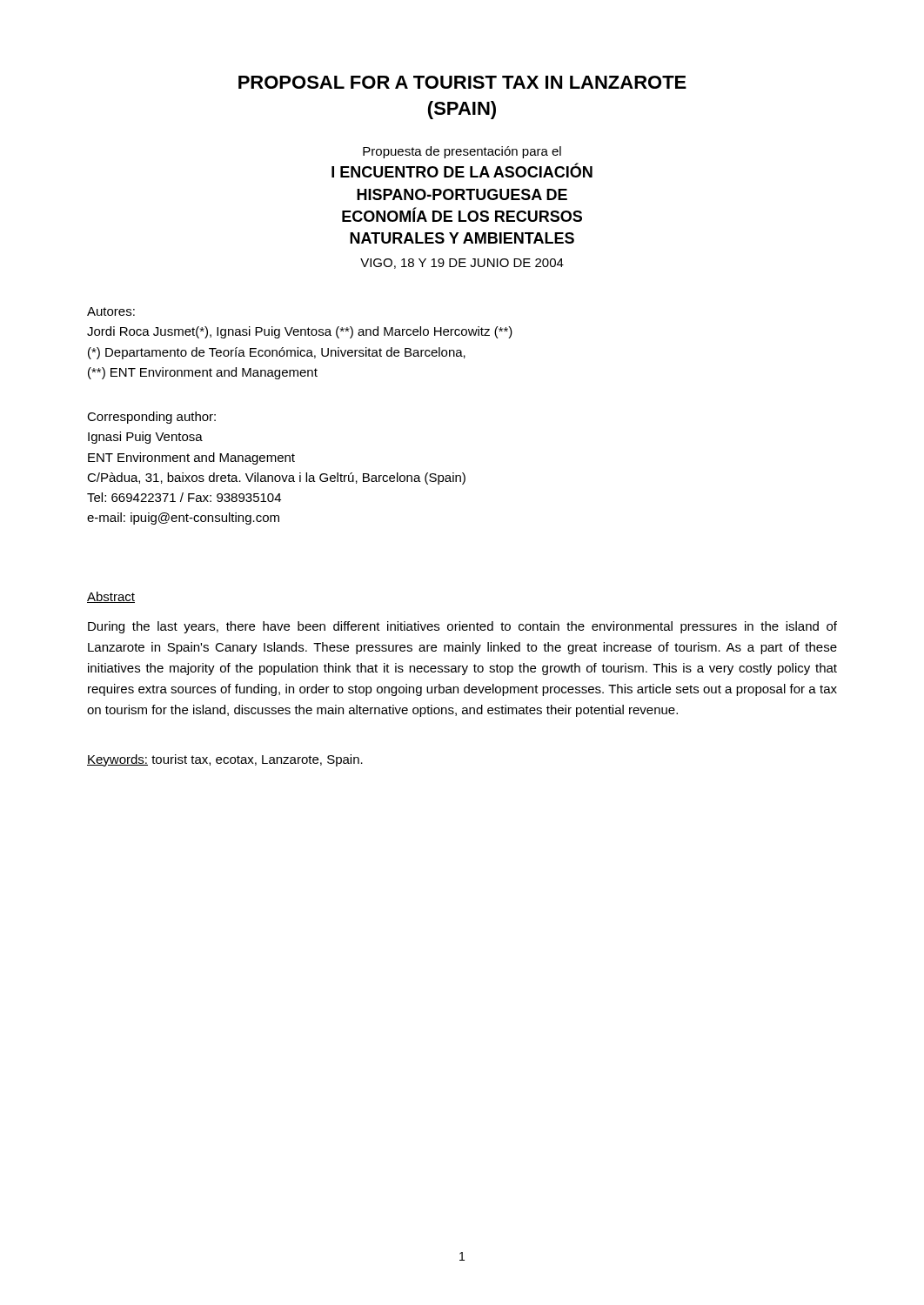Locate the region starting "During the last years, there"
The width and height of the screenshot is (924, 1305).
462,667
